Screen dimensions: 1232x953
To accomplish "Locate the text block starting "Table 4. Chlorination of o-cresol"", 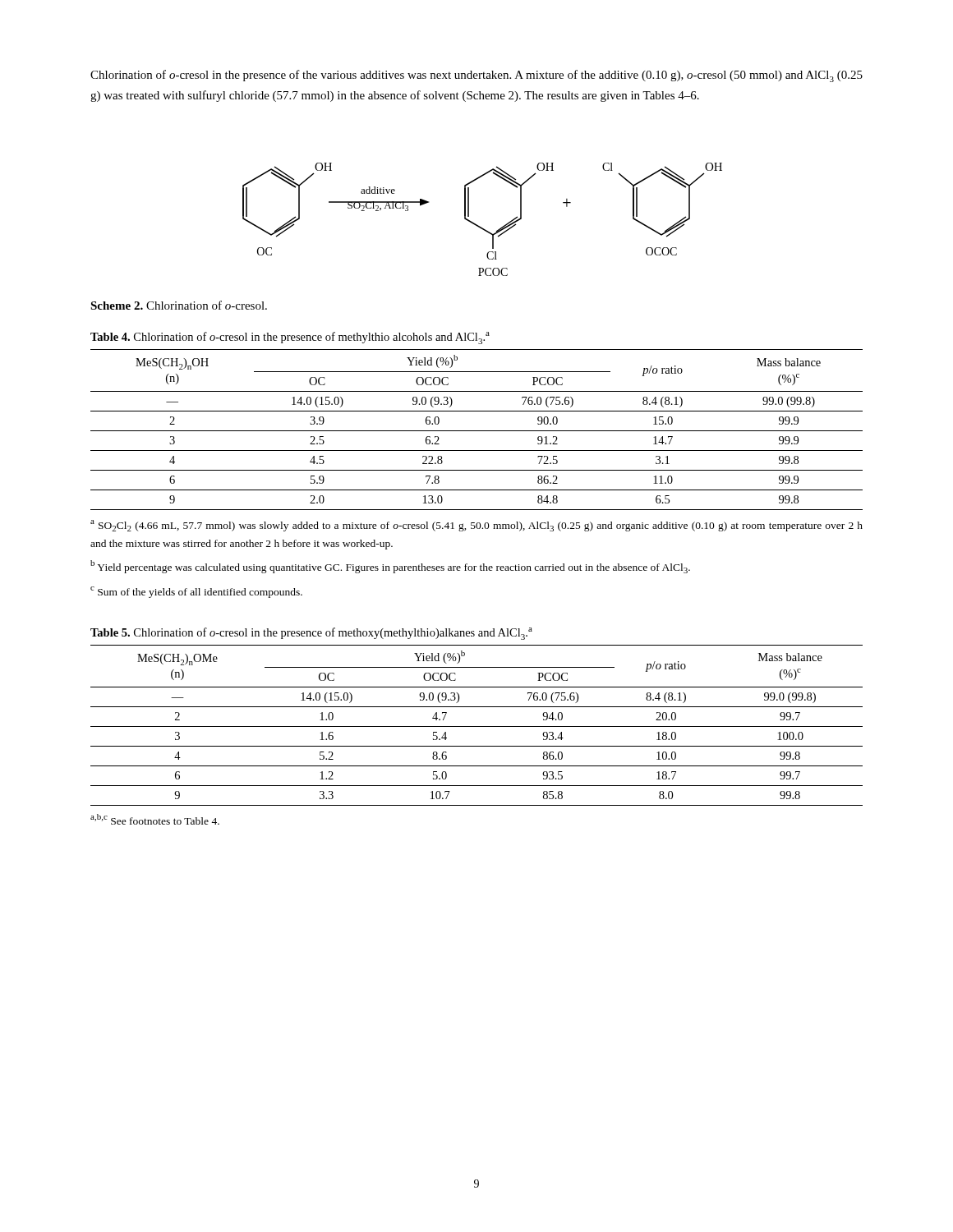I will 290,337.
